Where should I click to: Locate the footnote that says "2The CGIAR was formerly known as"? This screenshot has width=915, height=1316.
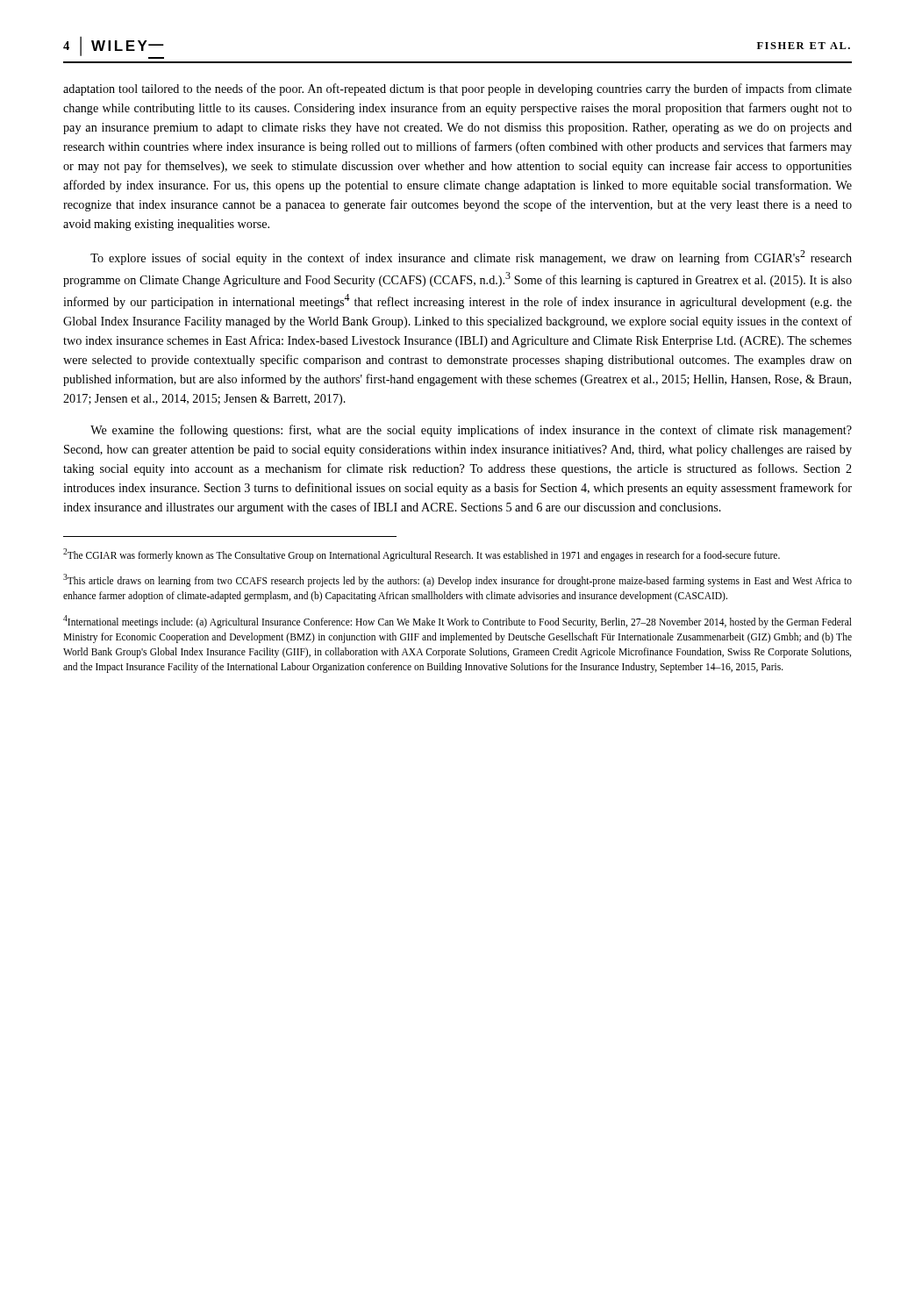point(422,553)
